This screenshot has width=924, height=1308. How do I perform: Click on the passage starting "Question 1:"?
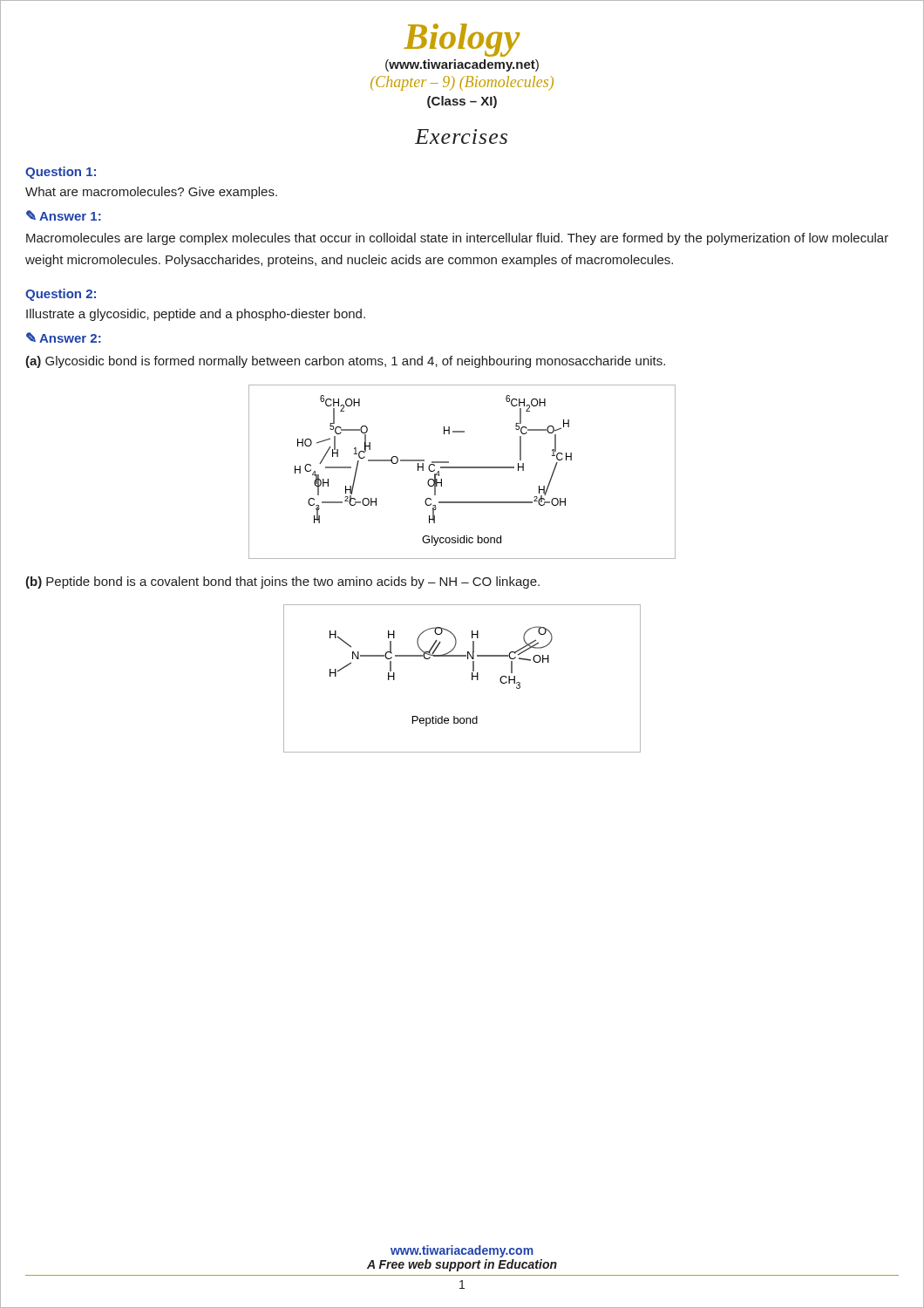(61, 172)
